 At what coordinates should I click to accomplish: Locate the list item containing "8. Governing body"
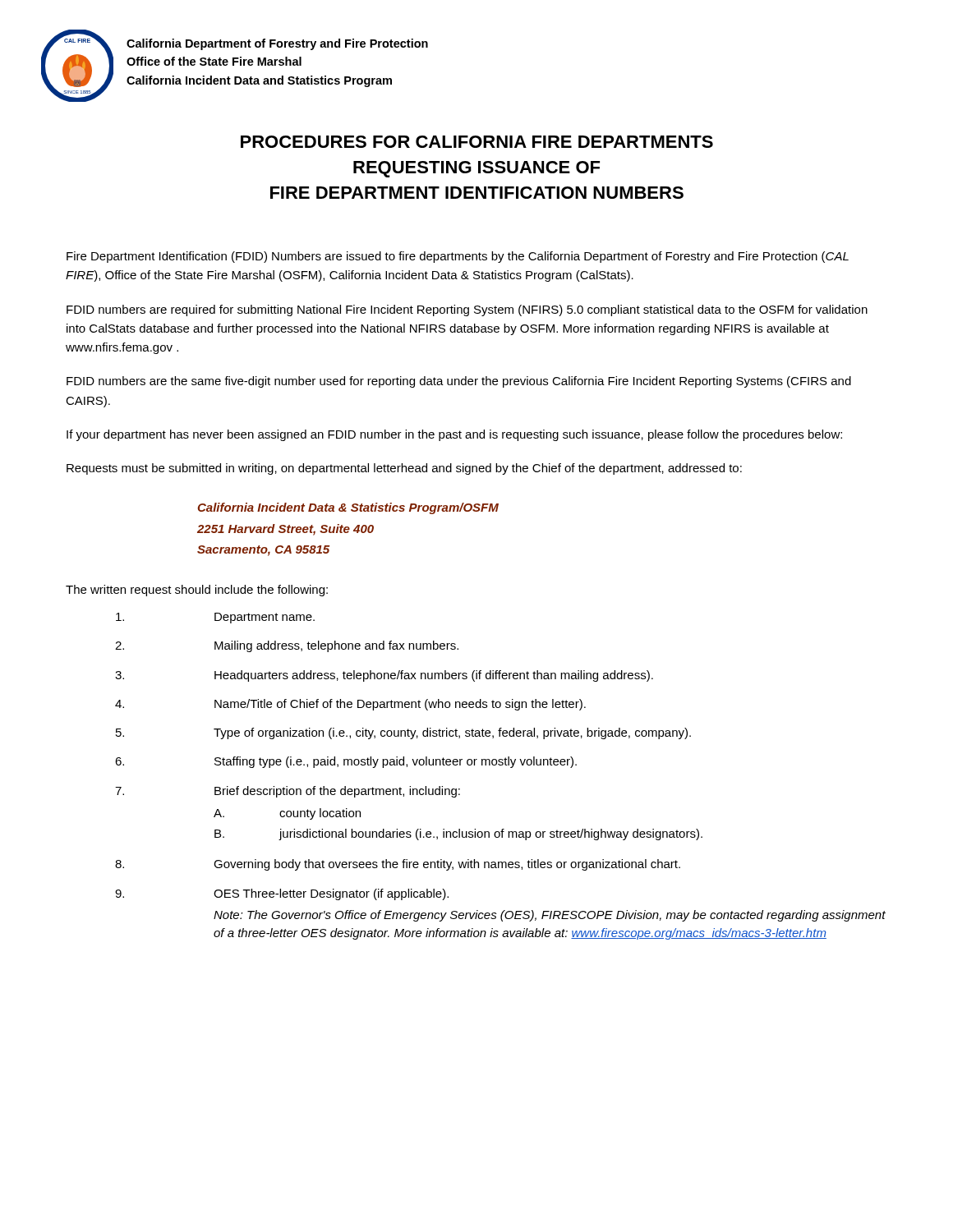click(476, 864)
